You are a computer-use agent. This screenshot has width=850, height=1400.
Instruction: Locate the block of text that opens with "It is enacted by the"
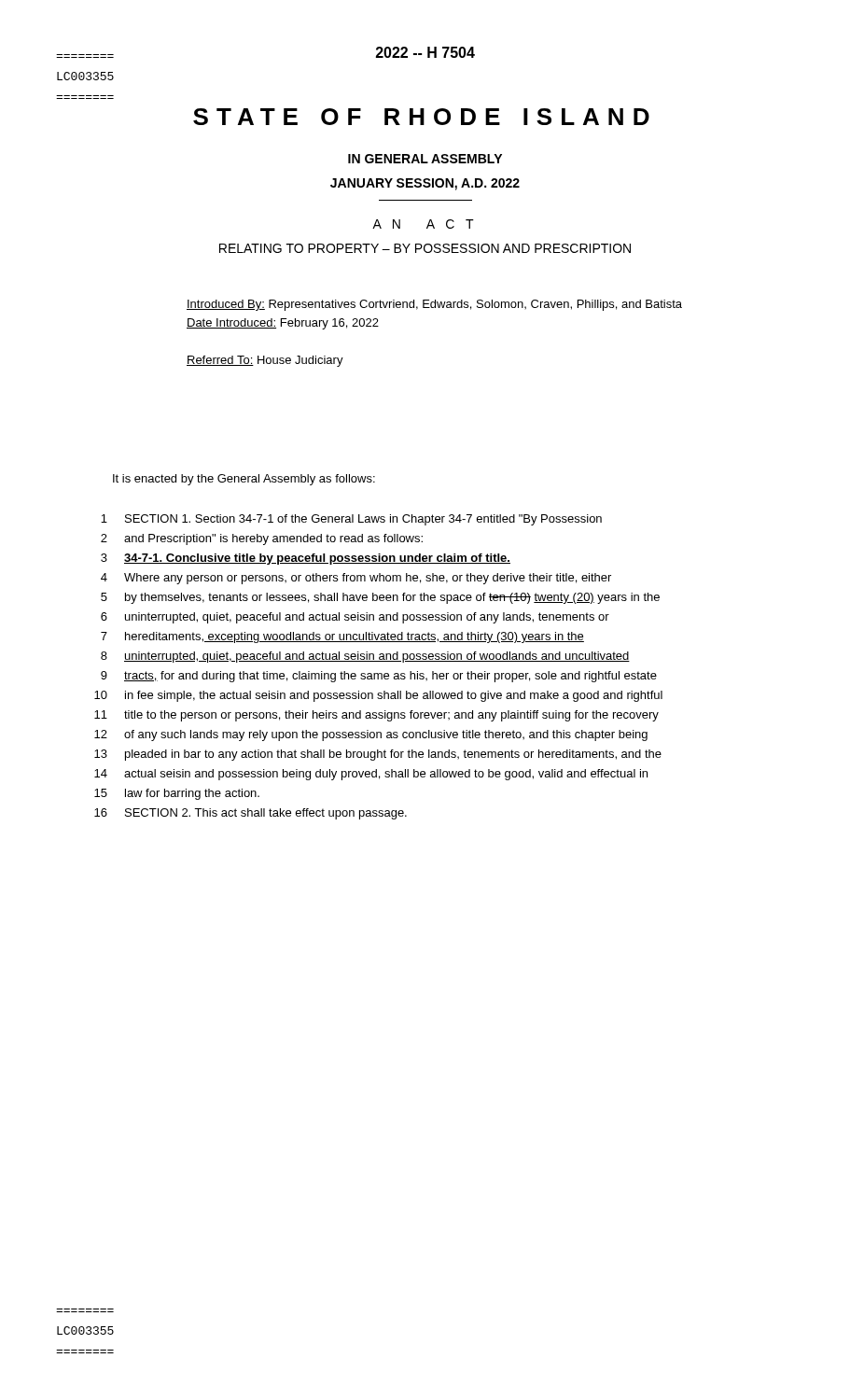244,478
